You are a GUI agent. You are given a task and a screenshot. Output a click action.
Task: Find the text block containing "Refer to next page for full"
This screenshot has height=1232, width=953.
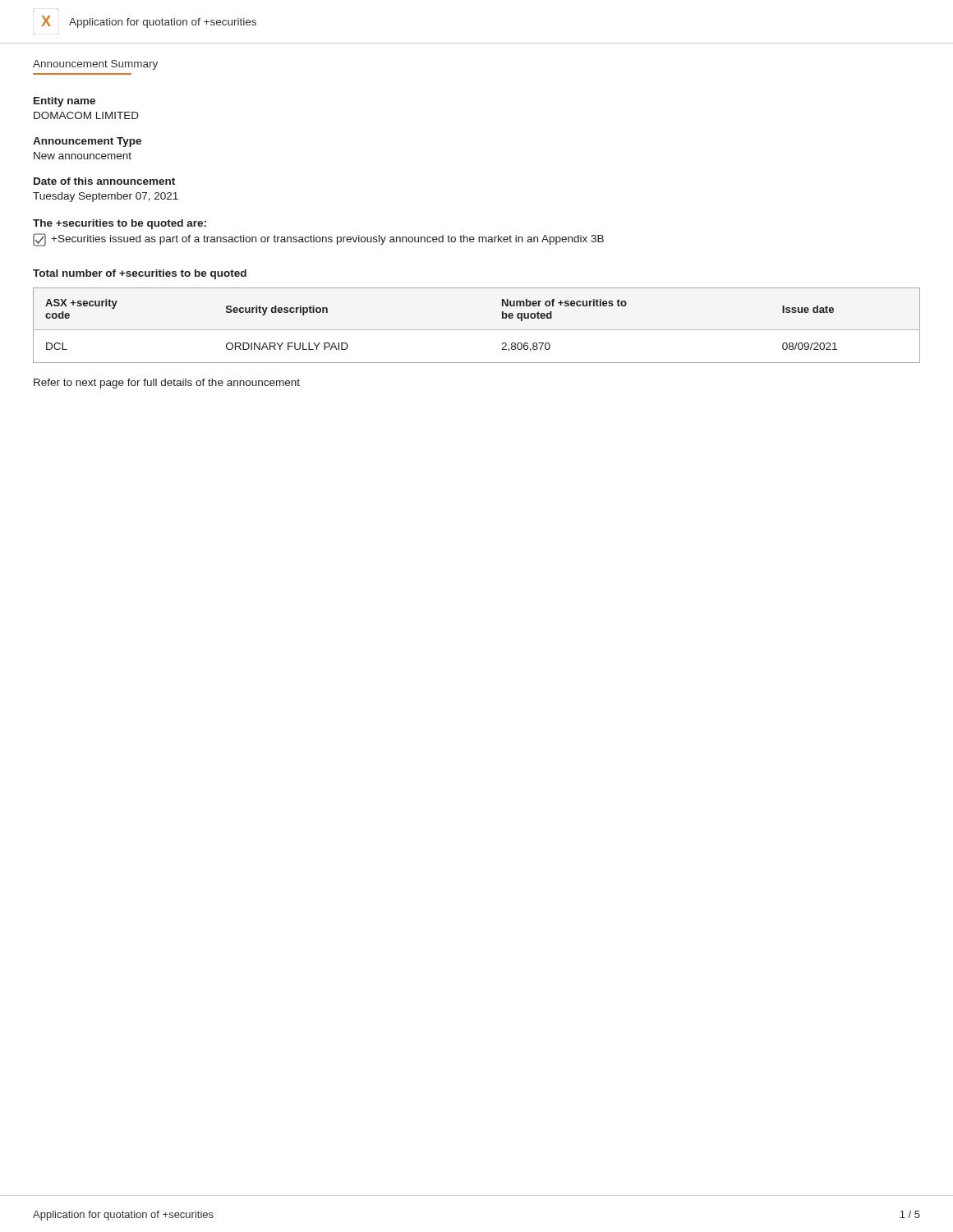tap(166, 382)
